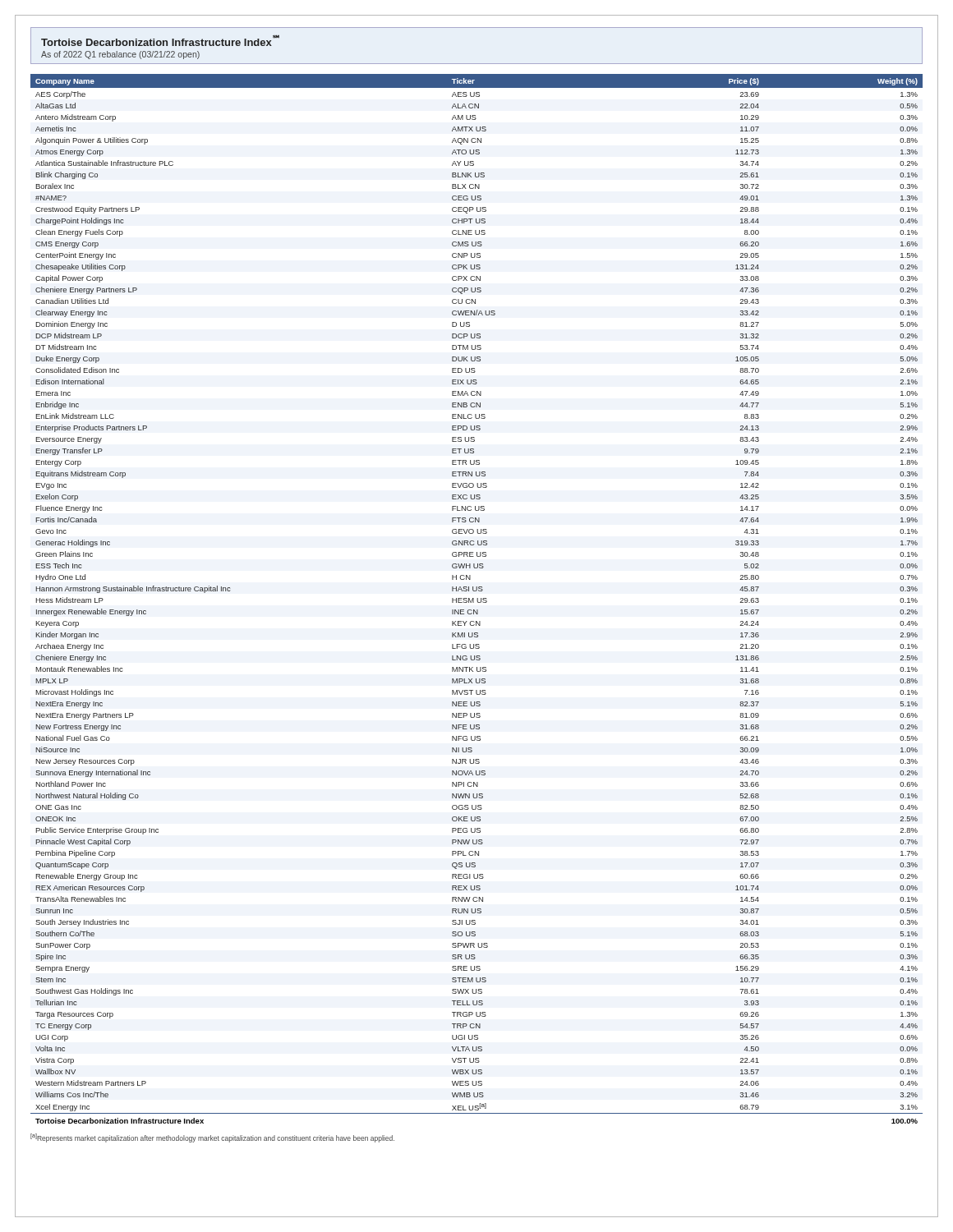Point to the text starting "Tortoise Decarbonization Infrastructure"
The image size is (953, 1232).
point(476,46)
